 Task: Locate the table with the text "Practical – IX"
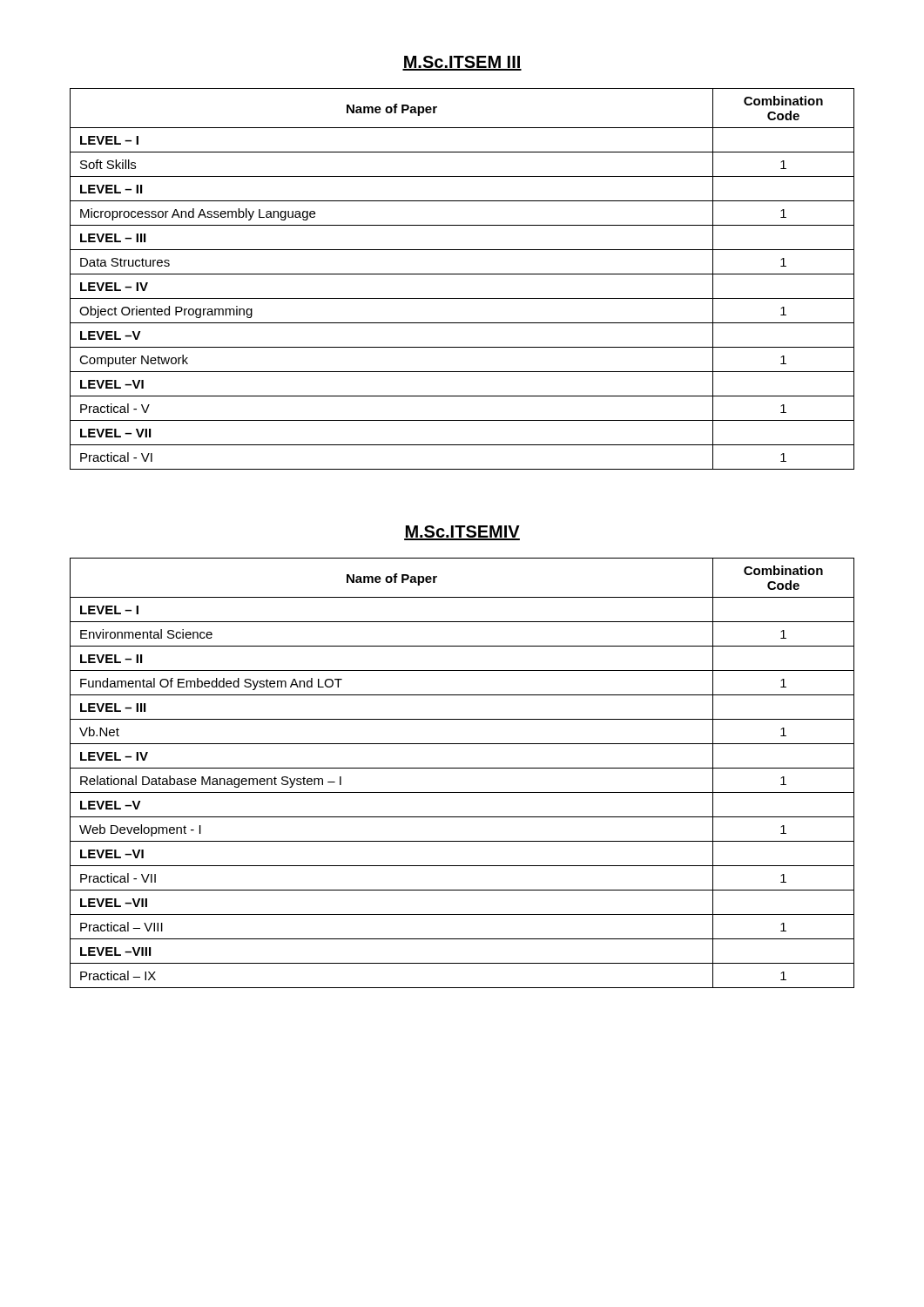[462, 773]
